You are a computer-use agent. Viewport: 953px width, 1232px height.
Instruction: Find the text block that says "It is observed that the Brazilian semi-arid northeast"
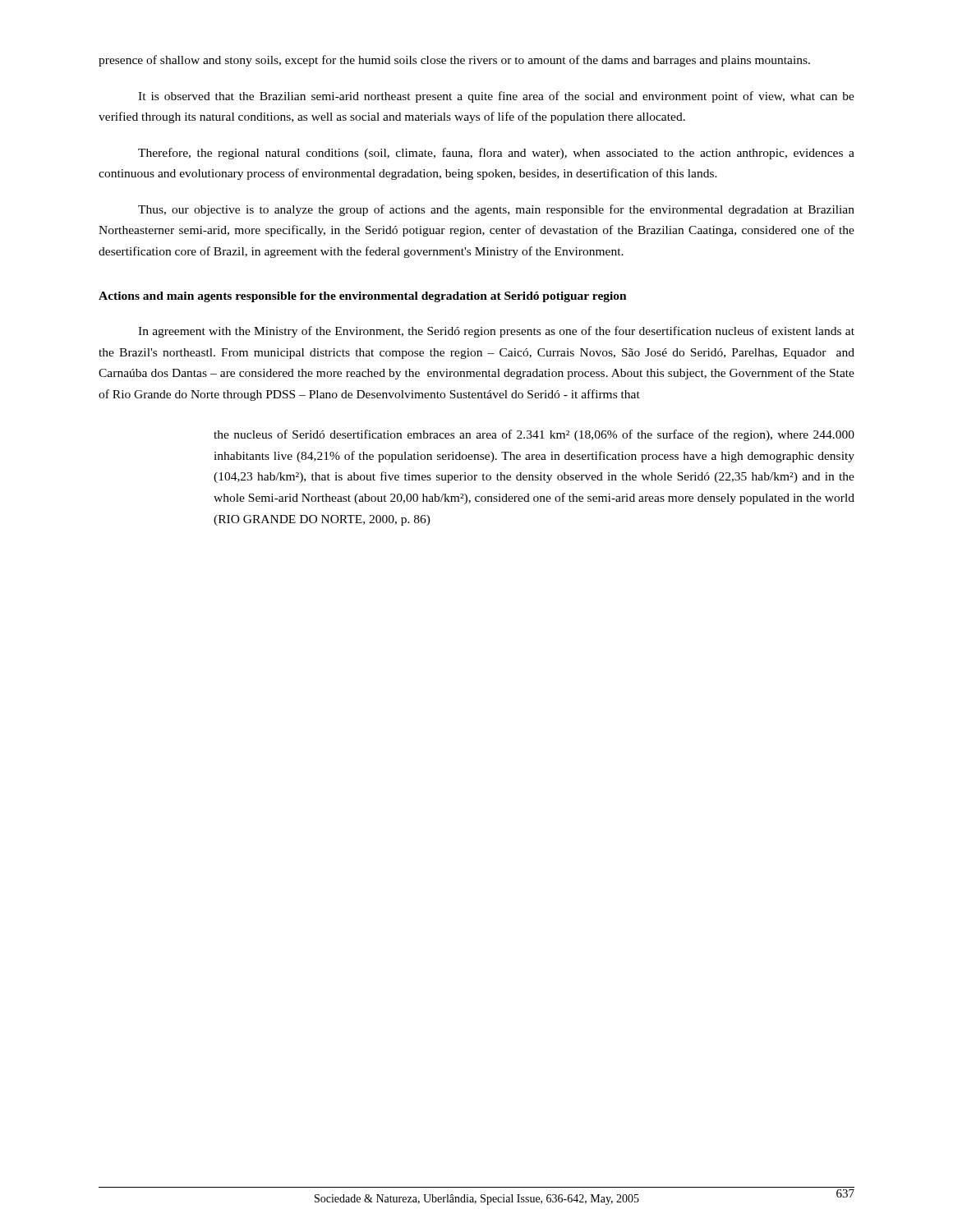(x=476, y=106)
